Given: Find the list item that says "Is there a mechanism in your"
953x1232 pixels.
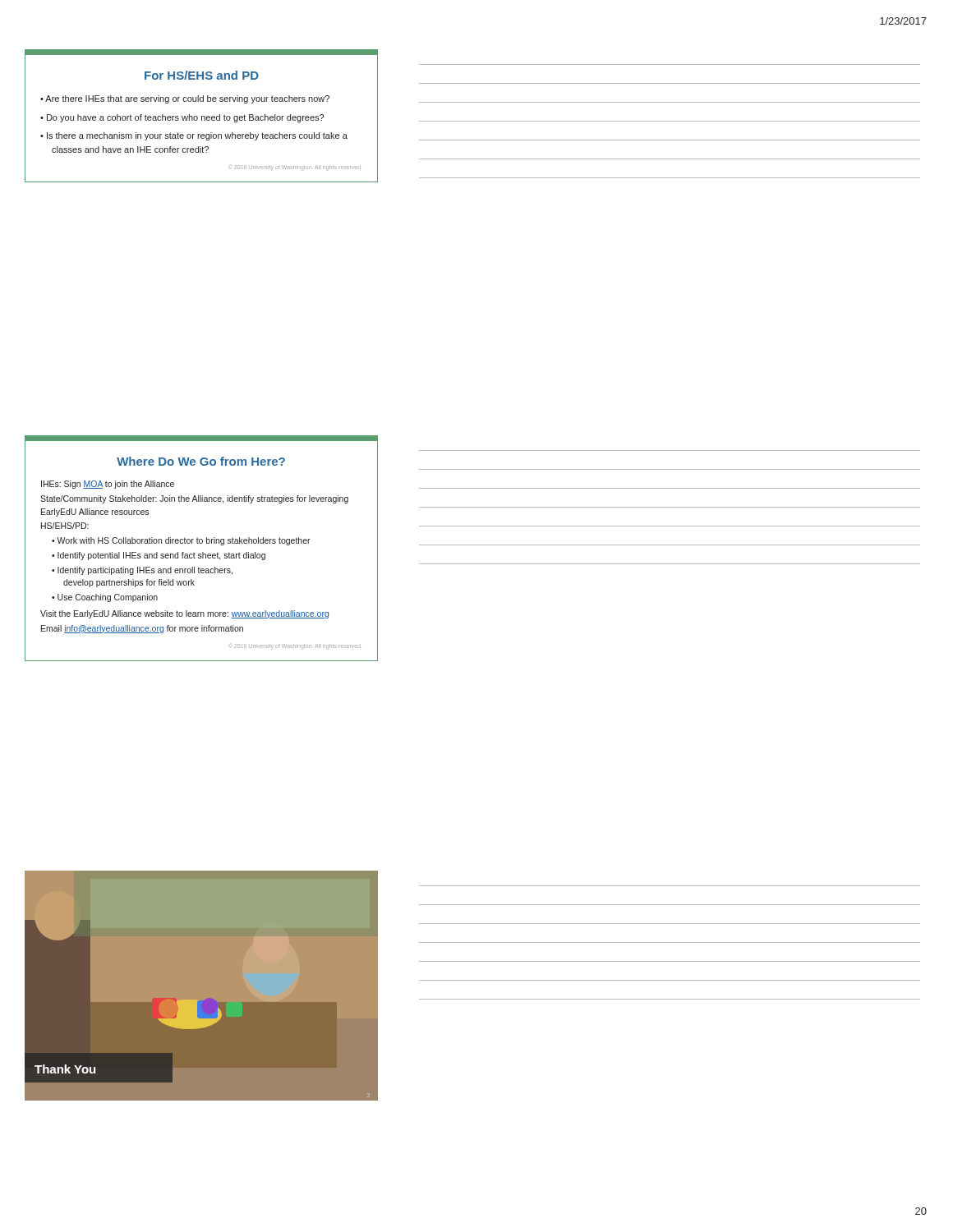Looking at the screenshot, I should 197,142.
